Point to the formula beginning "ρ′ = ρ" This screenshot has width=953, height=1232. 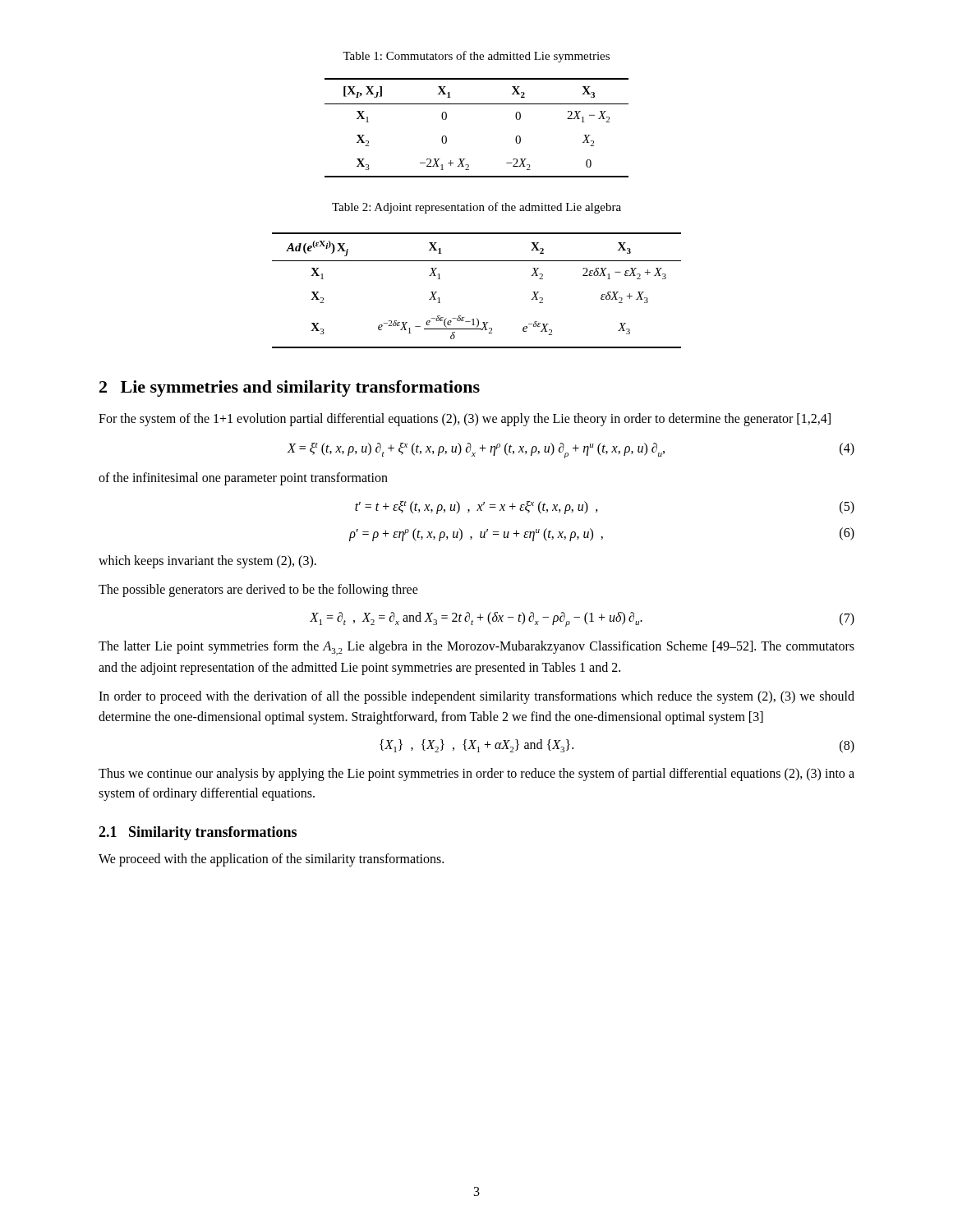[602, 533]
